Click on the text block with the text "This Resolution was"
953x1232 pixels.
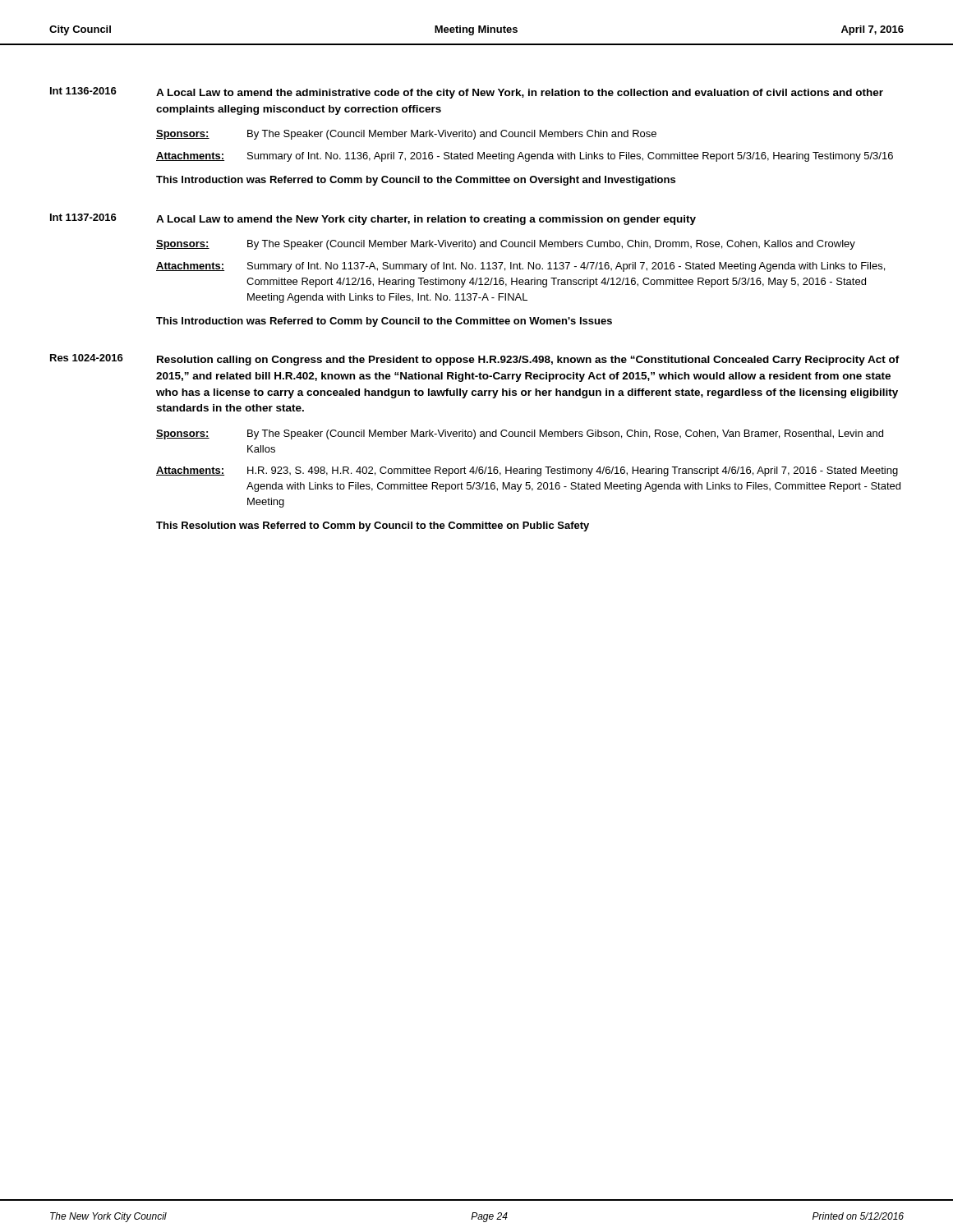pos(373,525)
